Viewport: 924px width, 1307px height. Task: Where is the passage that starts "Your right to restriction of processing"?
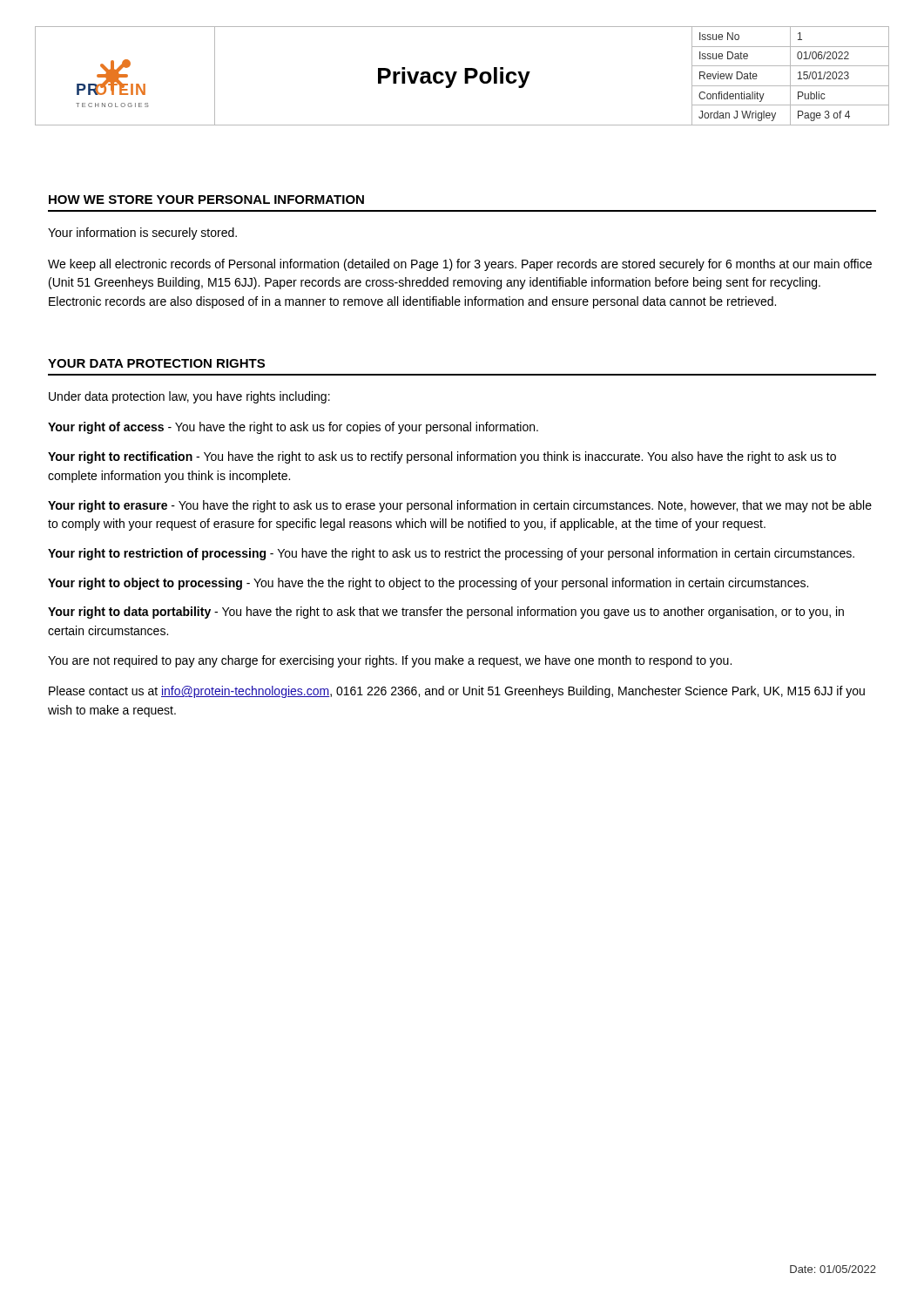[x=452, y=553]
